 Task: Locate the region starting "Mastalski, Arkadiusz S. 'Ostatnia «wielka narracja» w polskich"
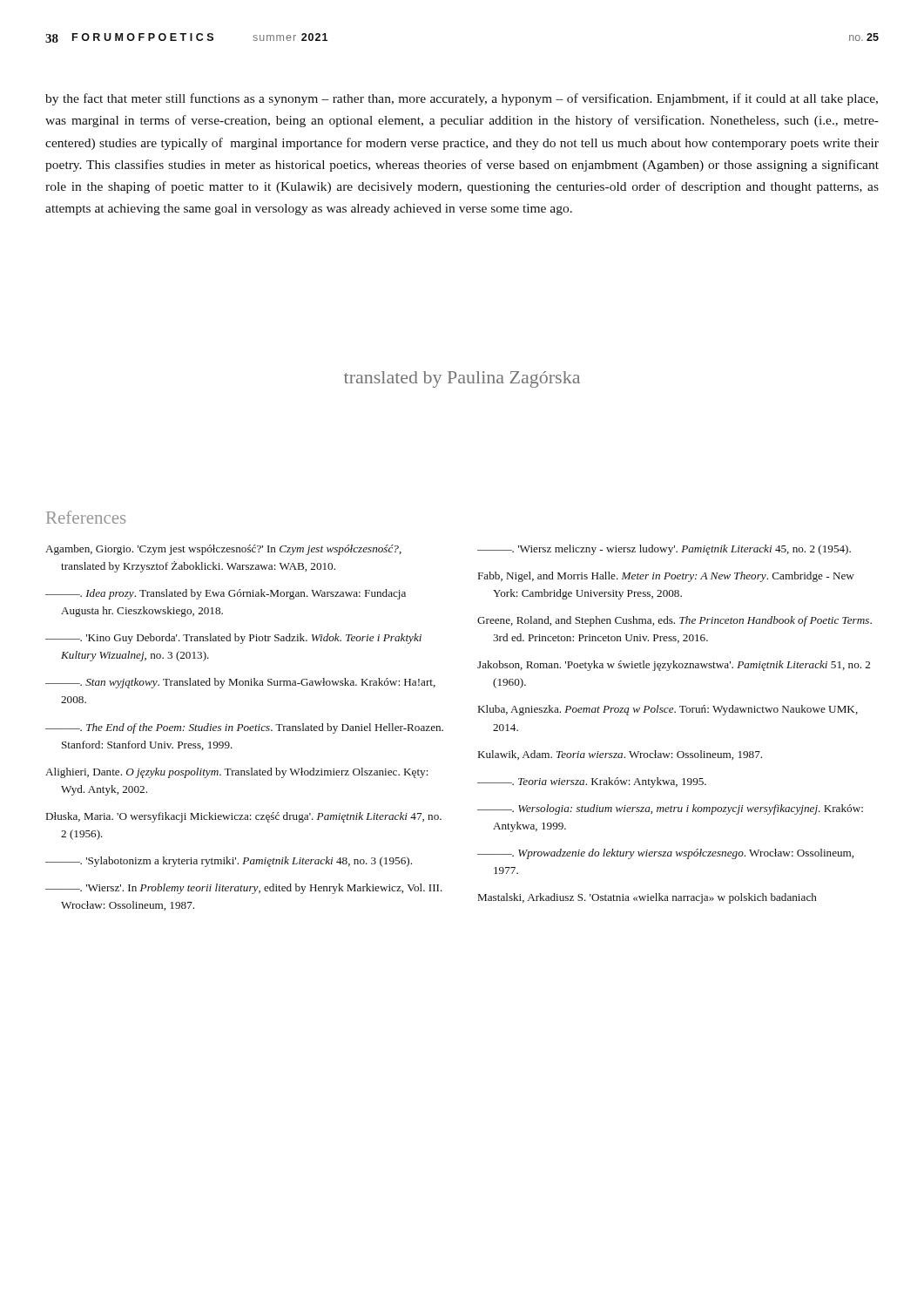[x=647, y=897]
